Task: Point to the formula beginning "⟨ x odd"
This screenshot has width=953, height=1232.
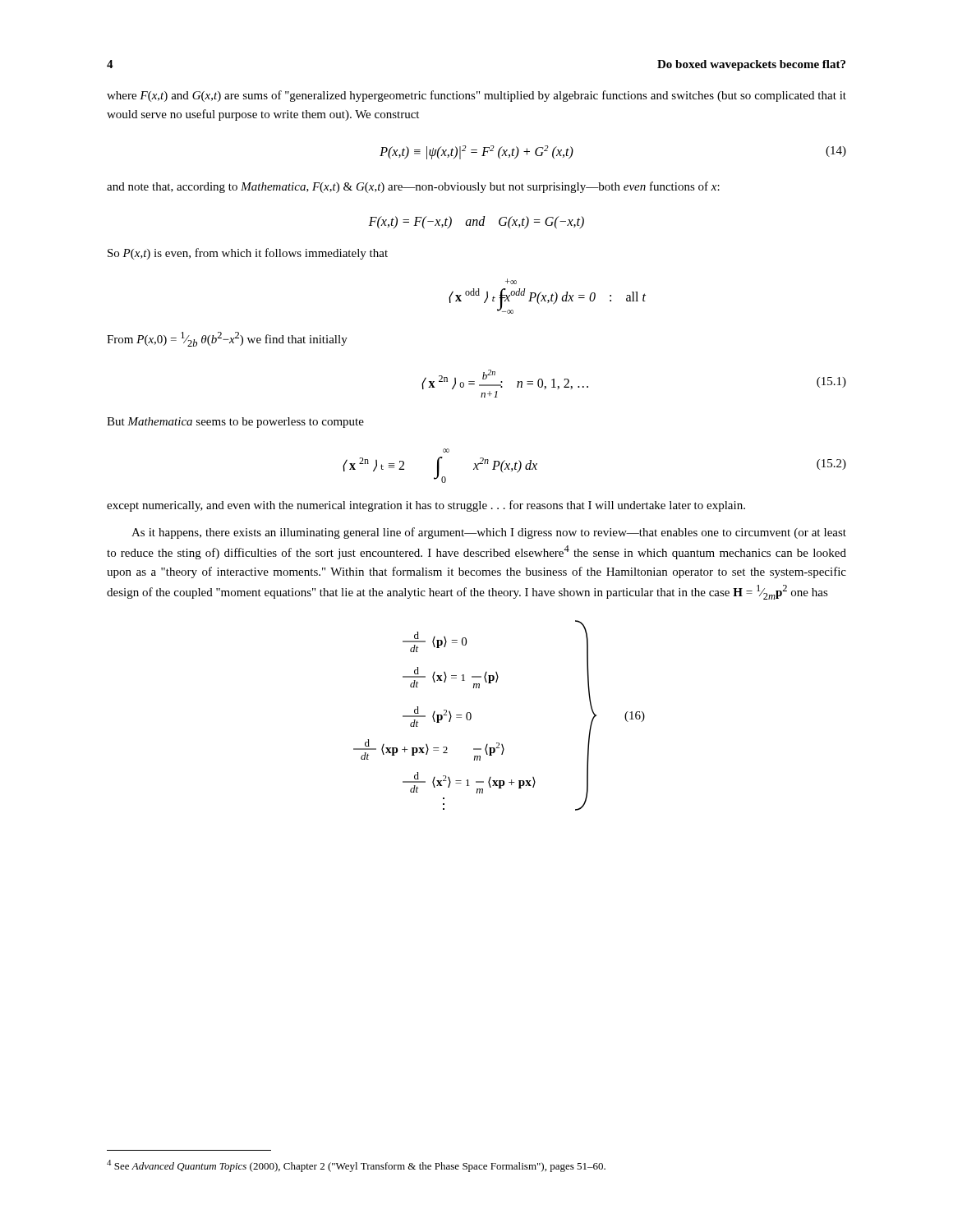Action: [x=476, y=295]
